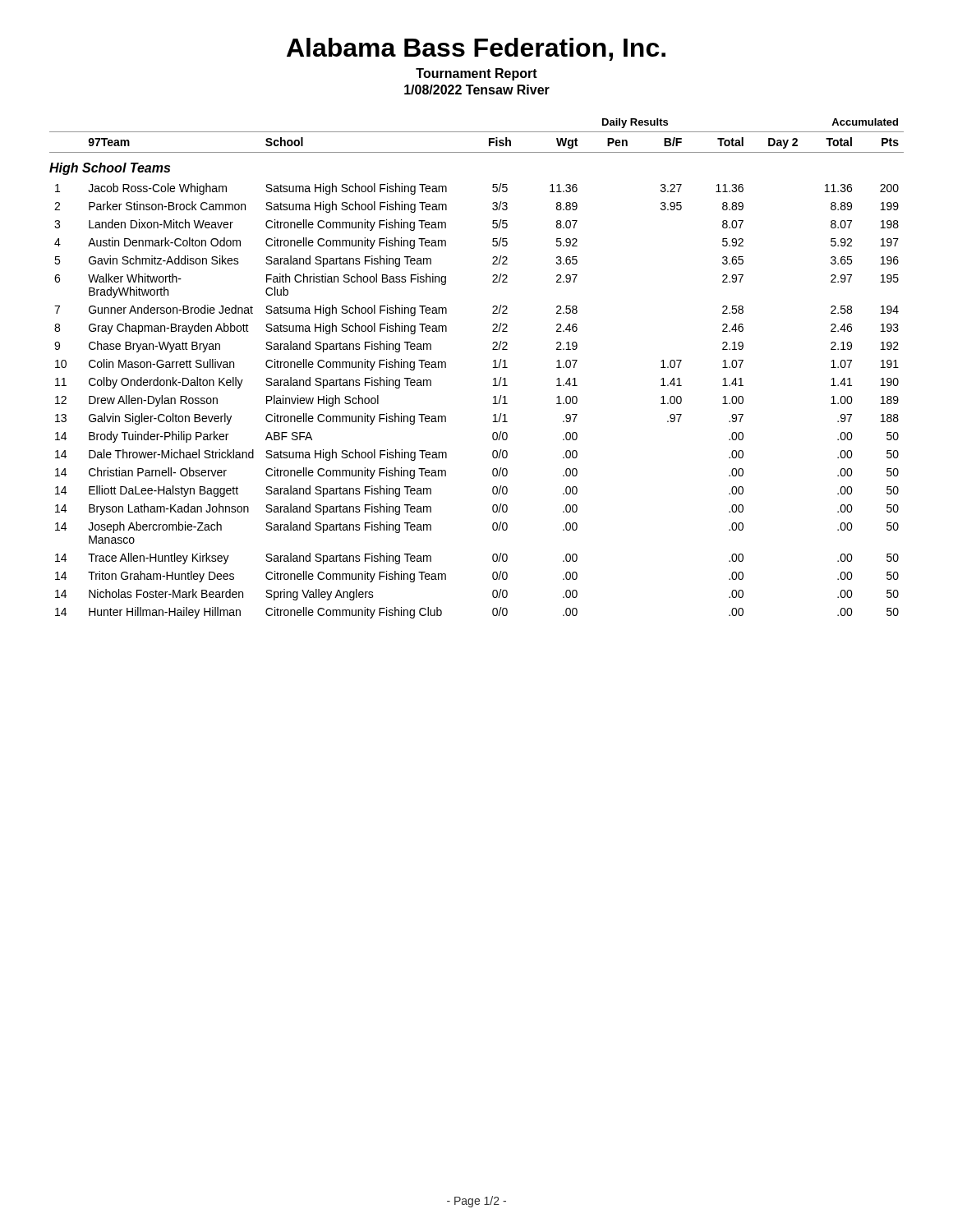Find the text starting "Alabama Bass Federation, Inc."

(x=476, y=48)
